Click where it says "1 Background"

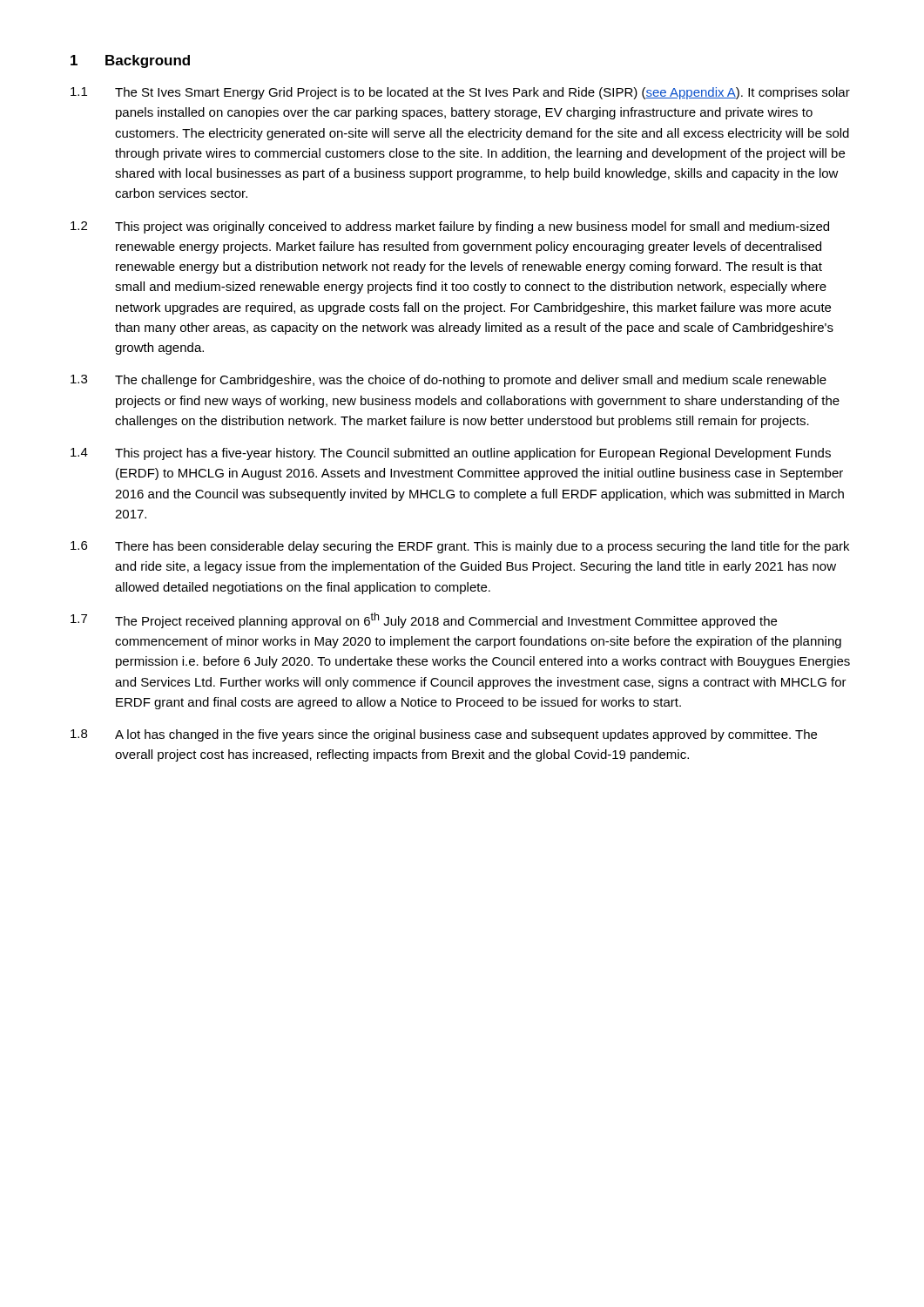(130, 61)
